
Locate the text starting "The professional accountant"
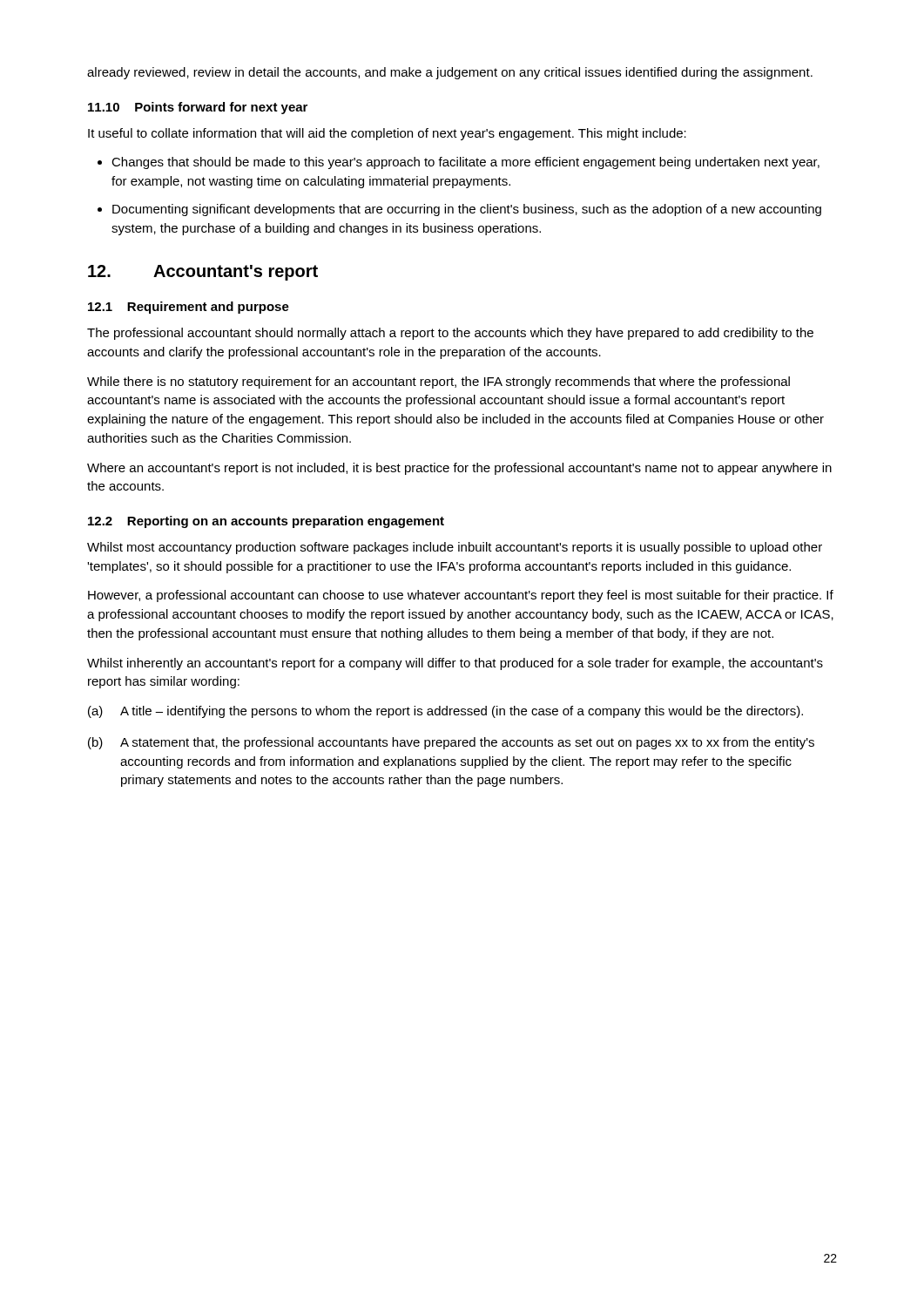coord(451,342)
